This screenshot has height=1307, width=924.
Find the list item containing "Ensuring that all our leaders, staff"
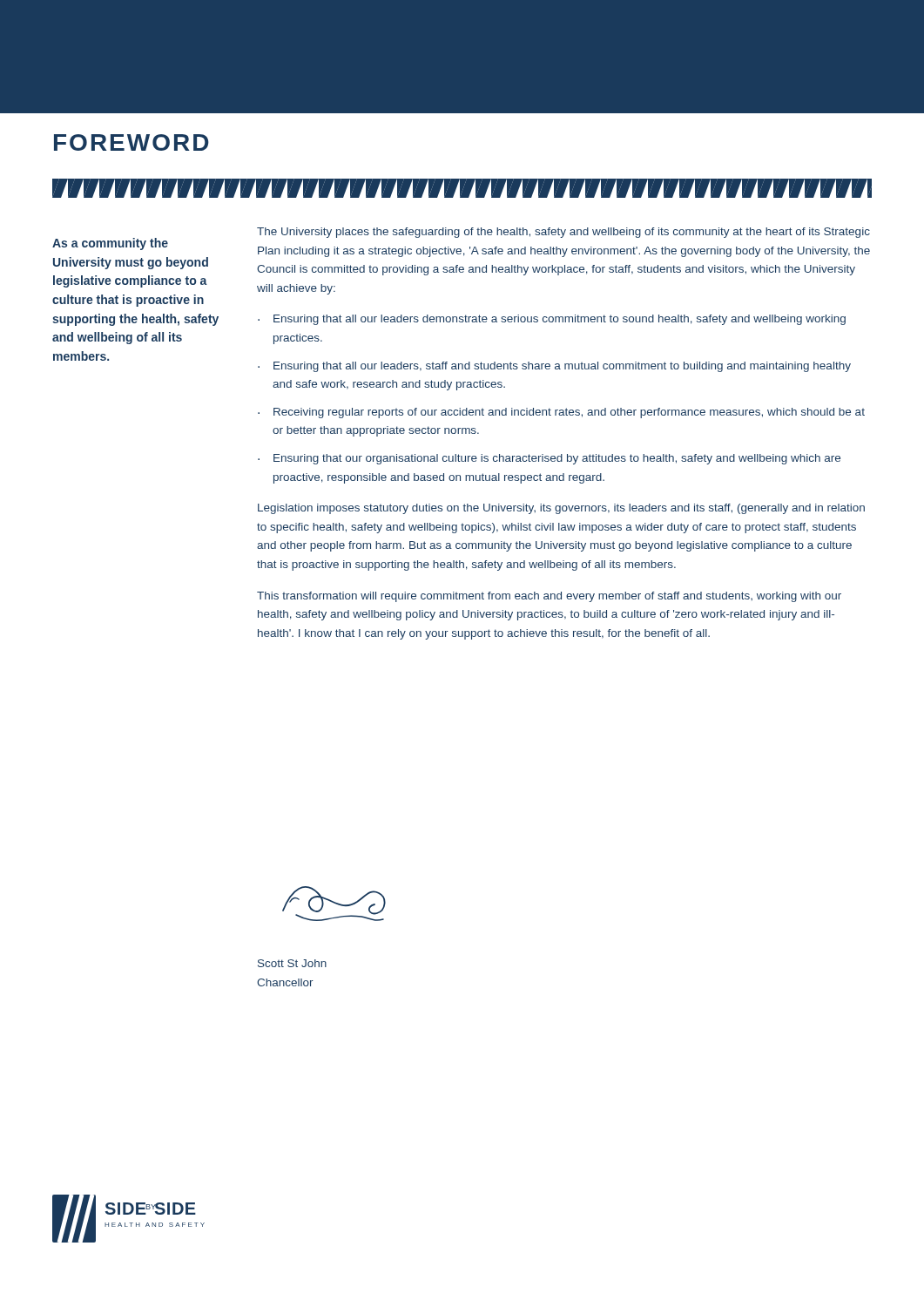point(564,375)
